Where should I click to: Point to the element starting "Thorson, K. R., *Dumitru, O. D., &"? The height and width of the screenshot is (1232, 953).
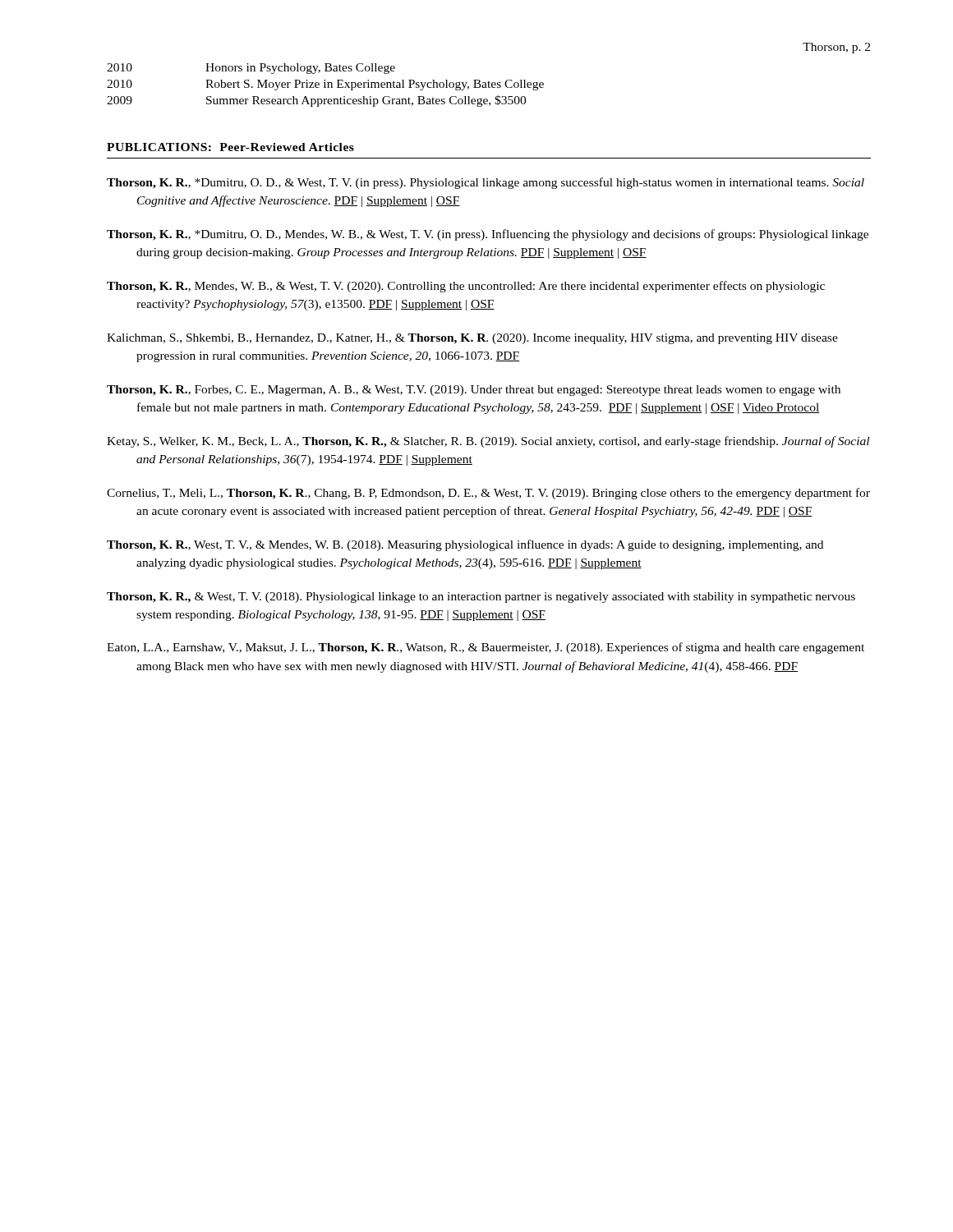(x=486, y=191)
